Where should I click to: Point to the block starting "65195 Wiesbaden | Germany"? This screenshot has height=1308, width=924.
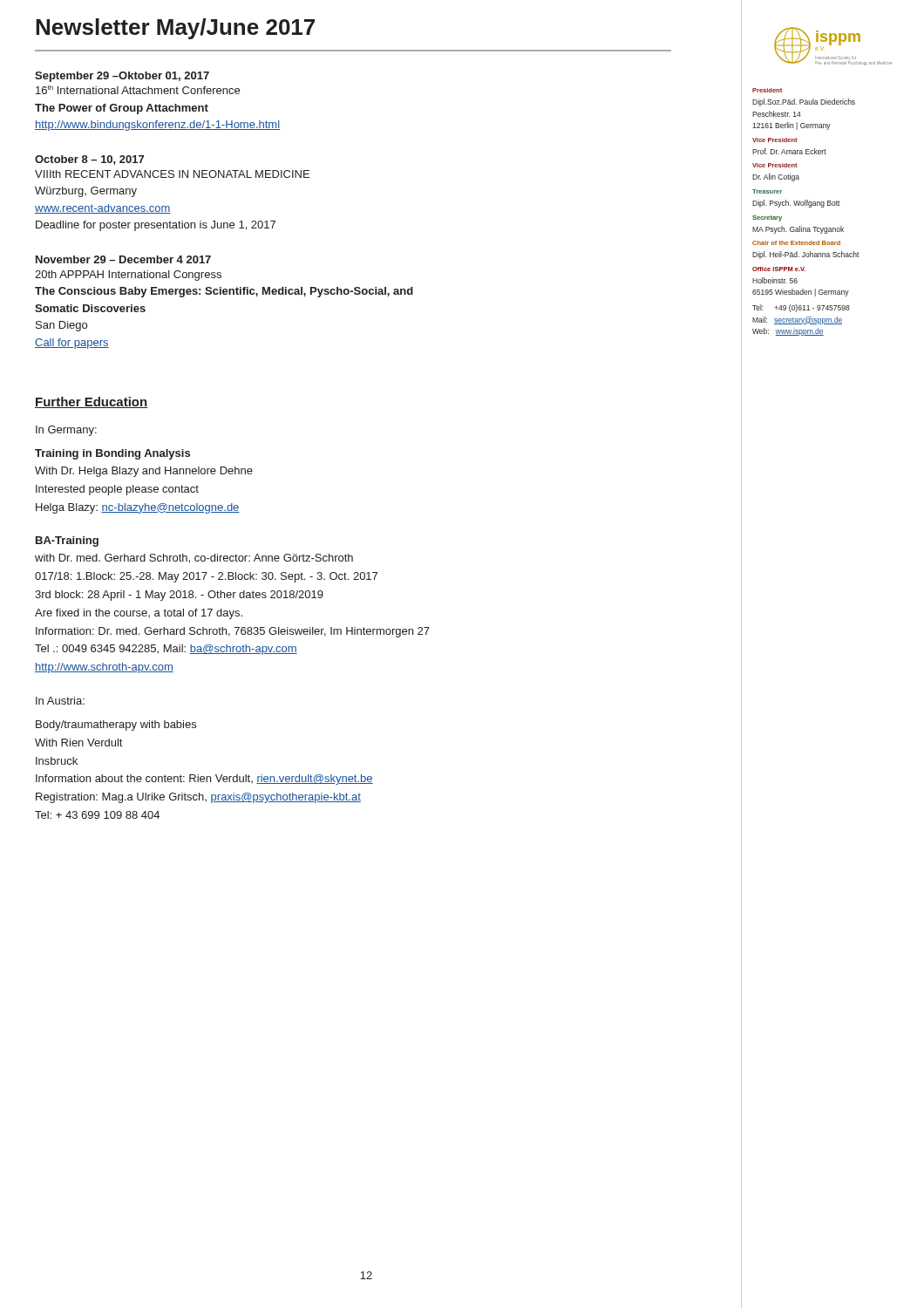[x=800, y=292]
